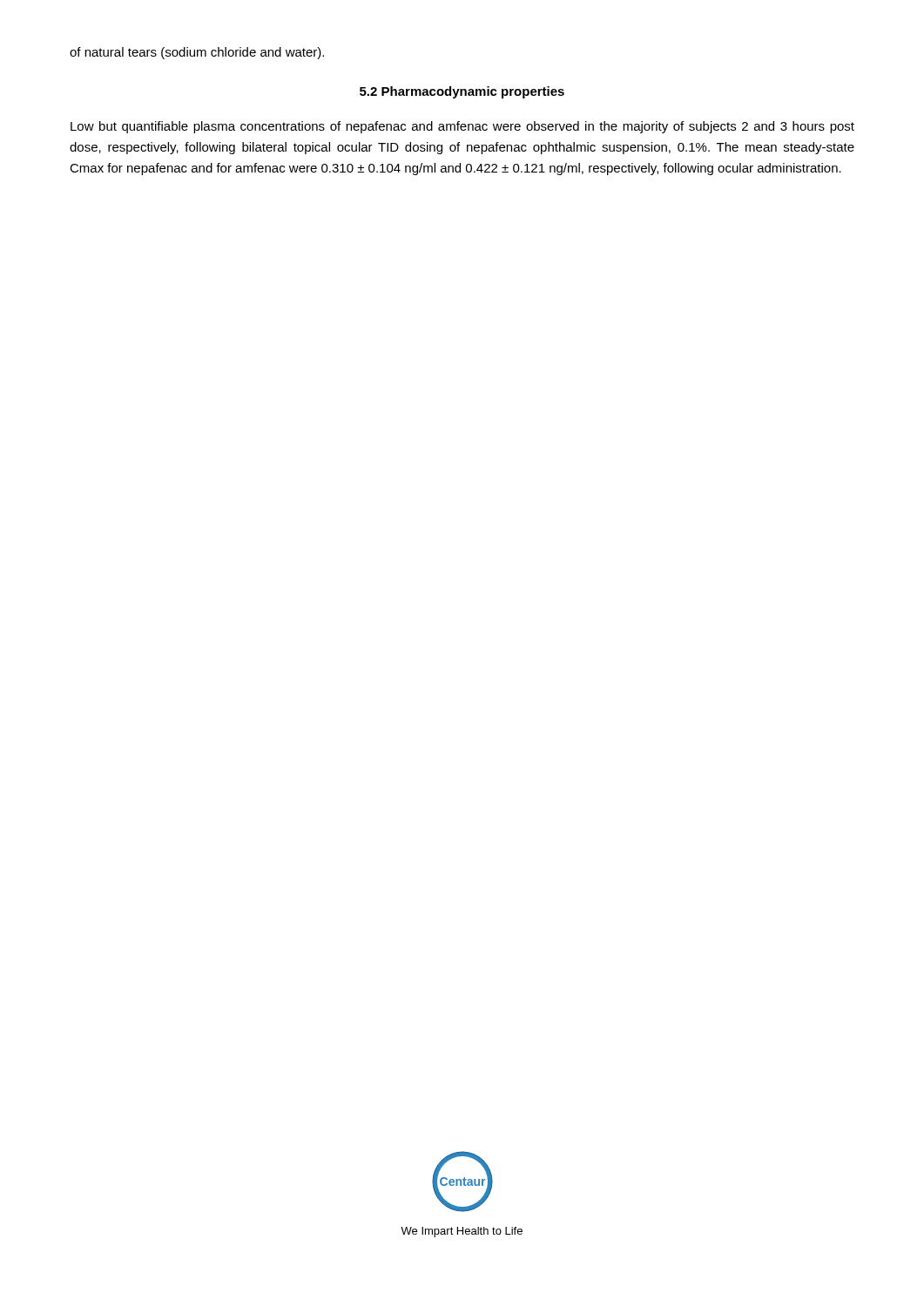The image size is (924, 1307).
Task: Select the logo
Action: pyautogui.click(x=462, y=1193)
